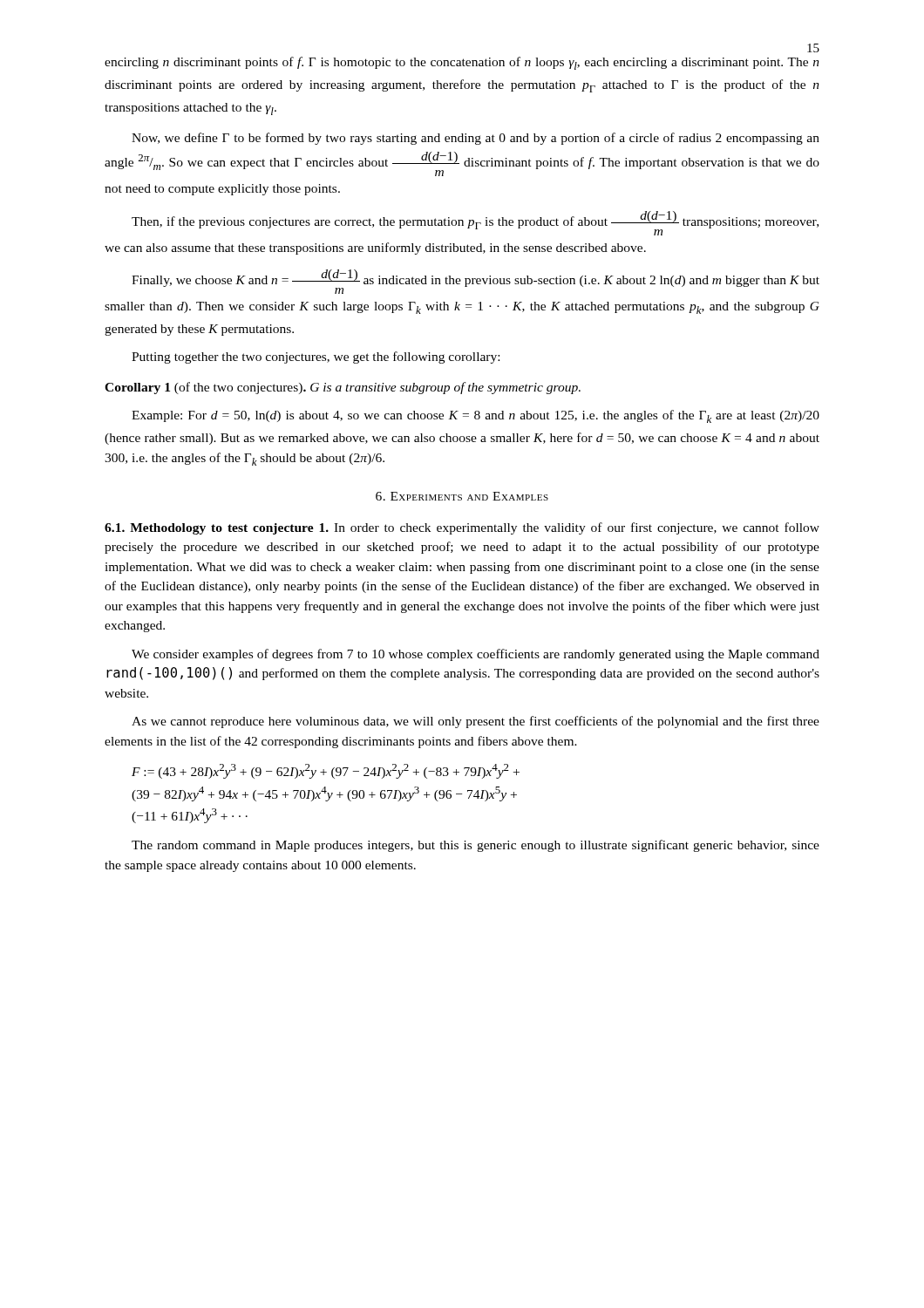Screen dimensions: 1308x924
Task: Find the text block that reads "Putting together the two"
Action: (462, 357)
